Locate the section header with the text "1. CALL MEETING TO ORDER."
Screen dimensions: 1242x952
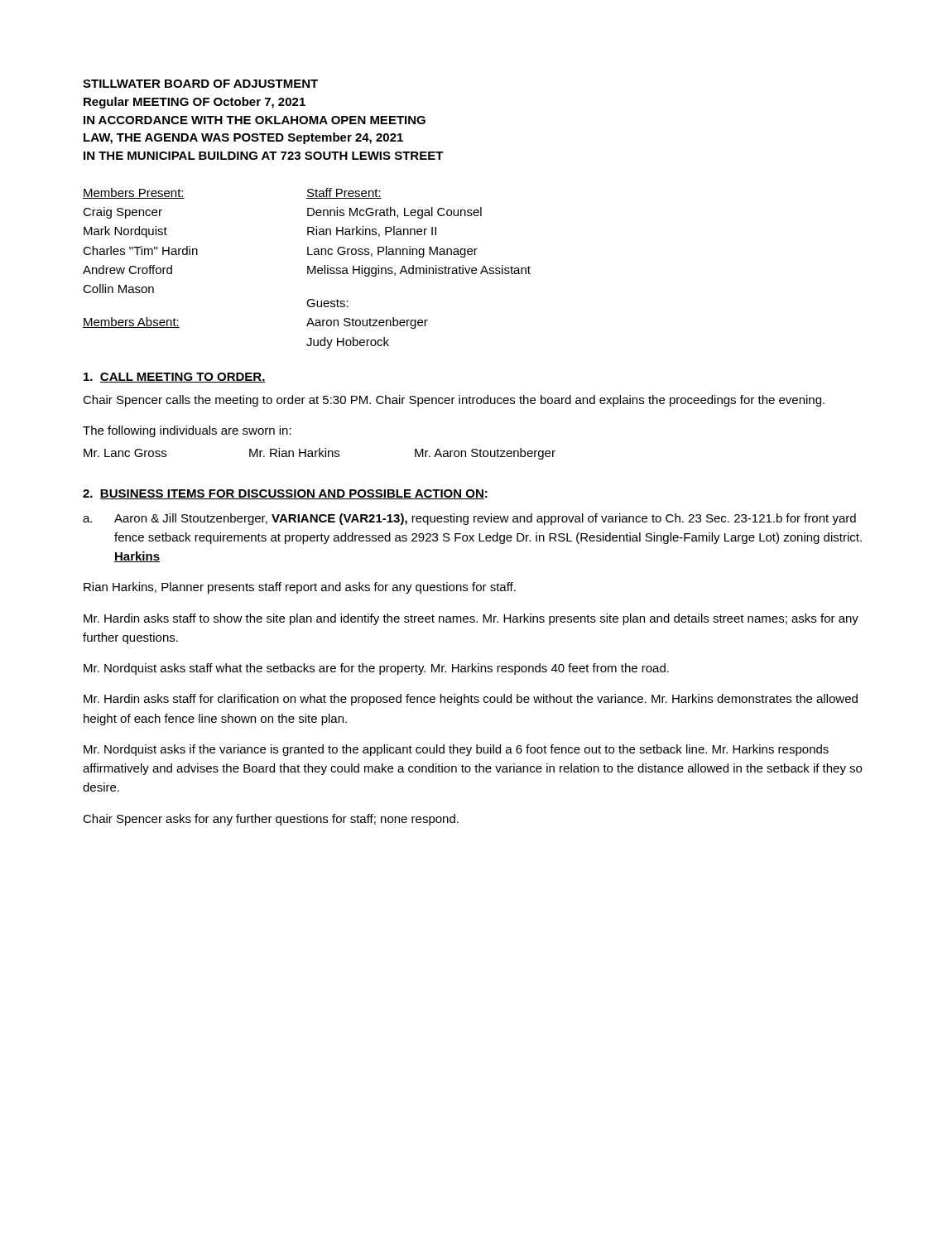(174, 376)
